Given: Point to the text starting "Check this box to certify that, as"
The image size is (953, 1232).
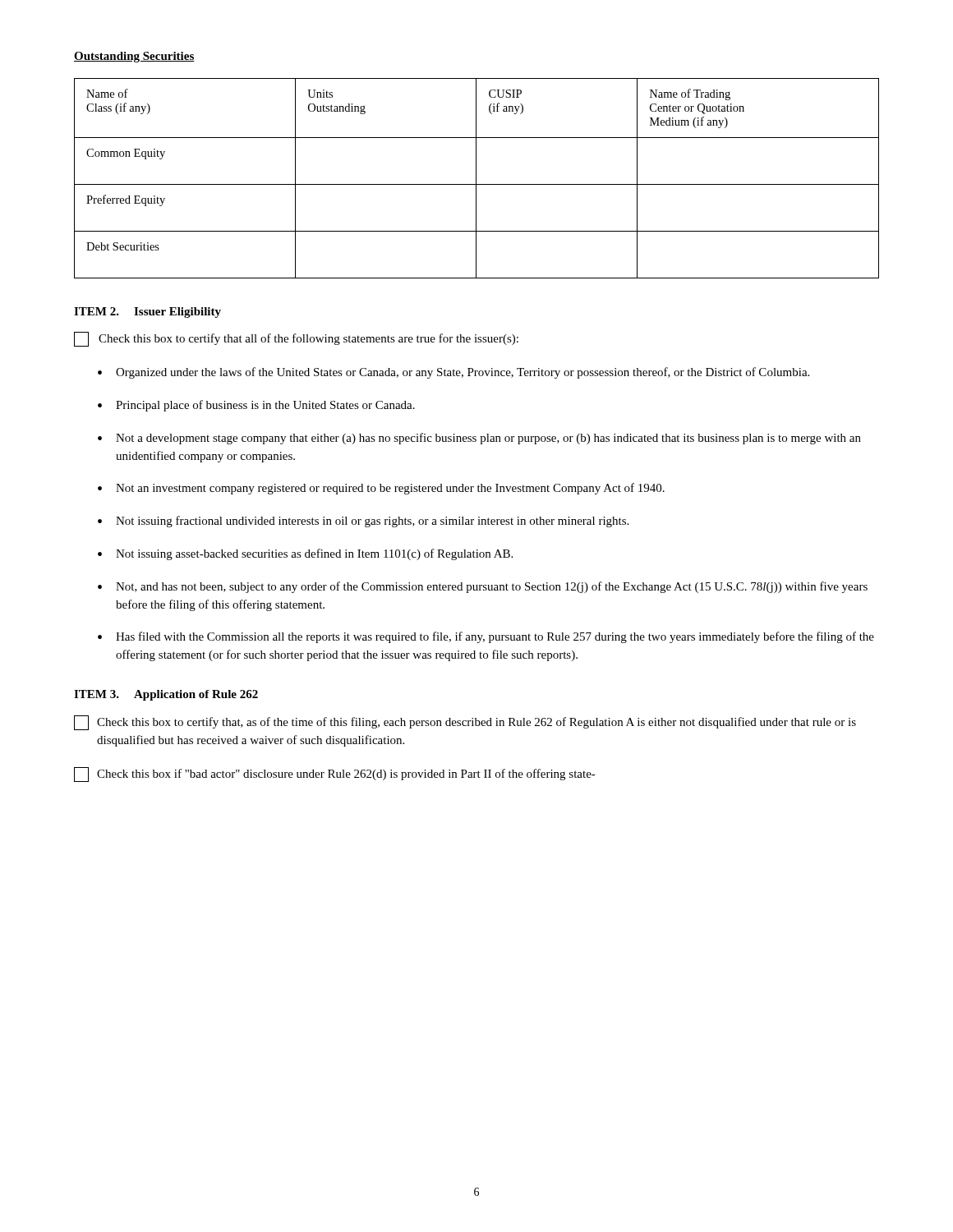Looking at the screenshot, I should tap(476, 731).
